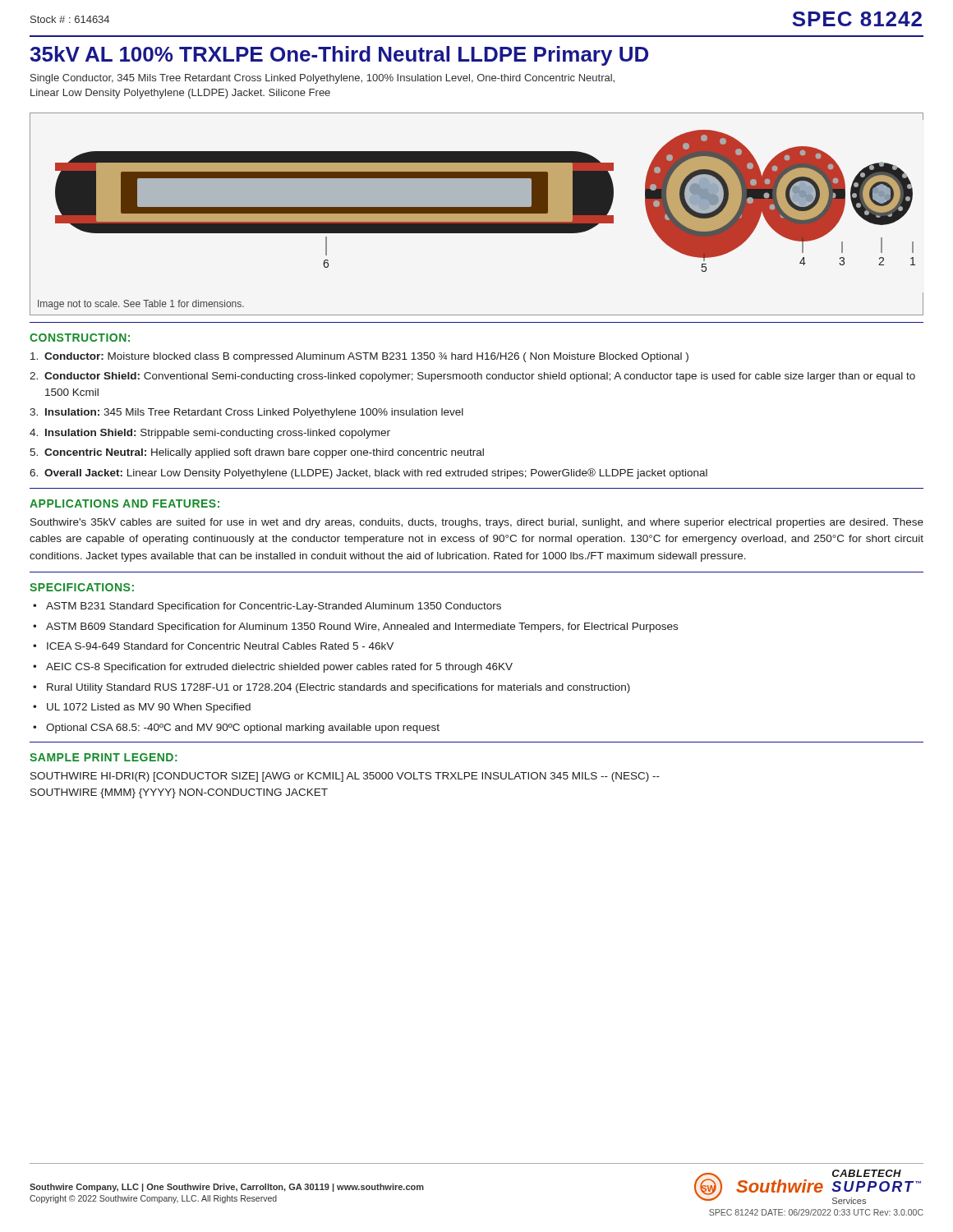Select the engineering diagram
The image size is (953, 1232).
click(476, 214)
